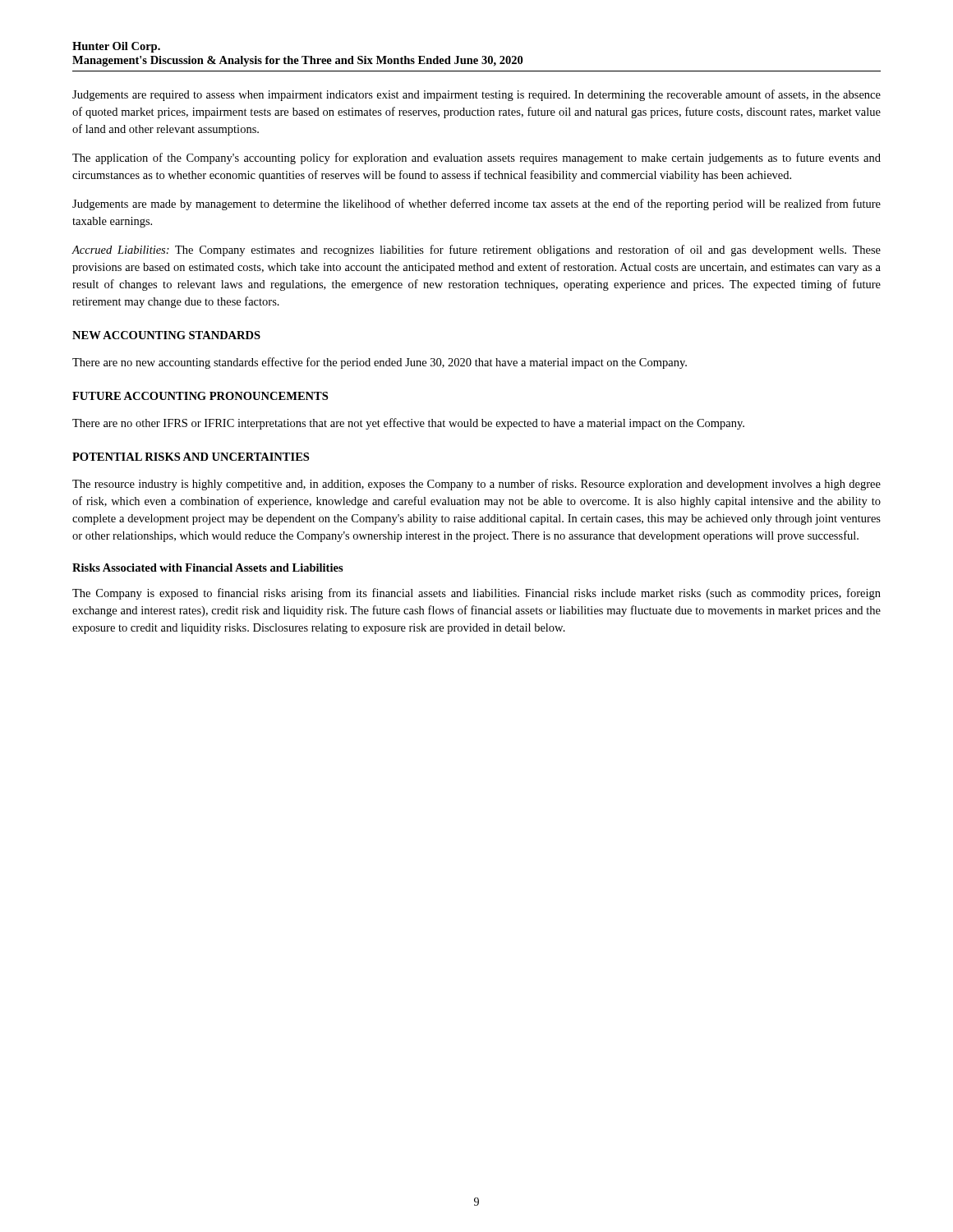Where is the section header that starts "Risks Associated with Financial Assets and"?

click(x=208, y=568)
